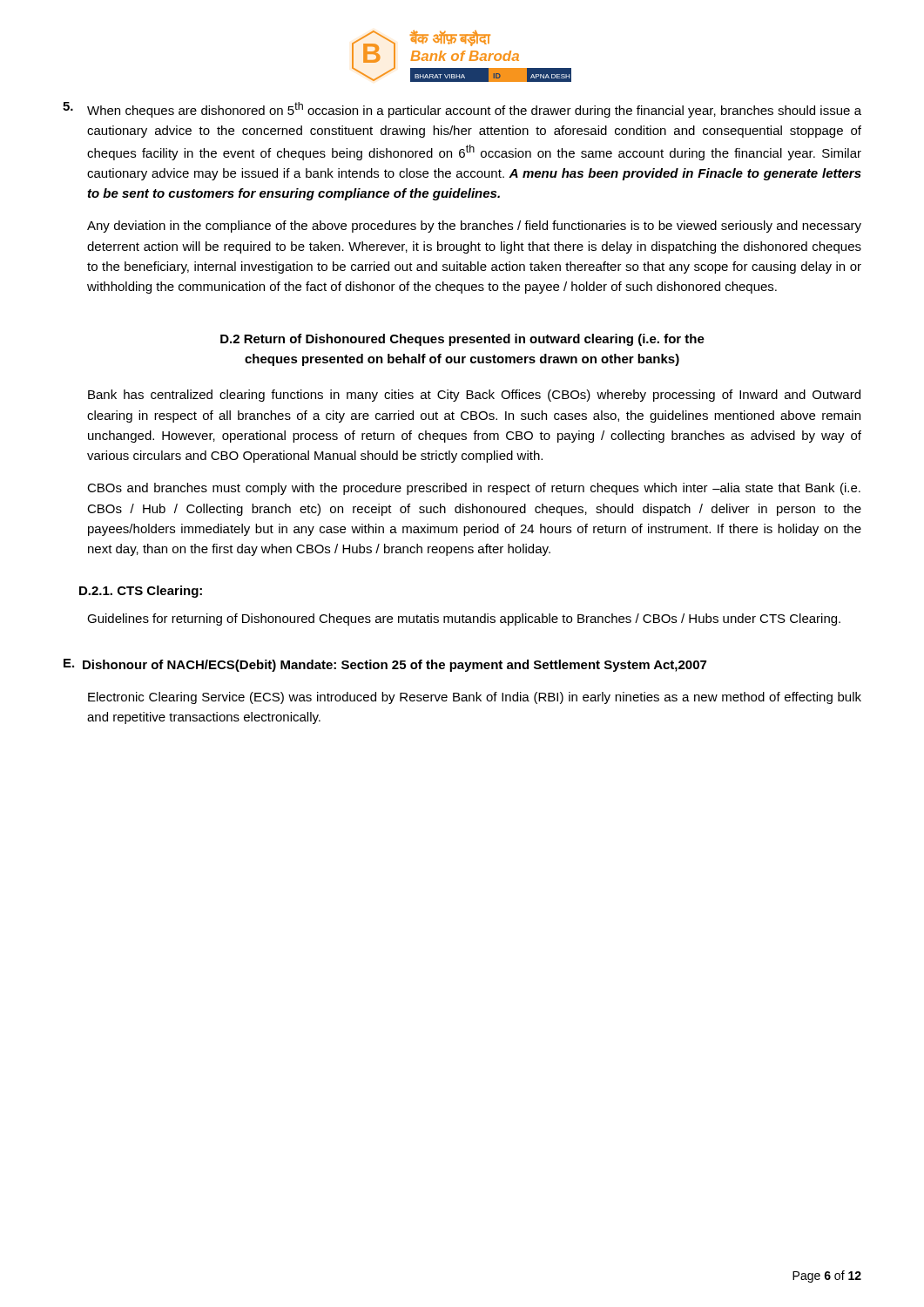Point to the text block starting "CBOs and branches must comply with the procedure"
Screen dimensions: 1307x924
[x=474, y=518]
